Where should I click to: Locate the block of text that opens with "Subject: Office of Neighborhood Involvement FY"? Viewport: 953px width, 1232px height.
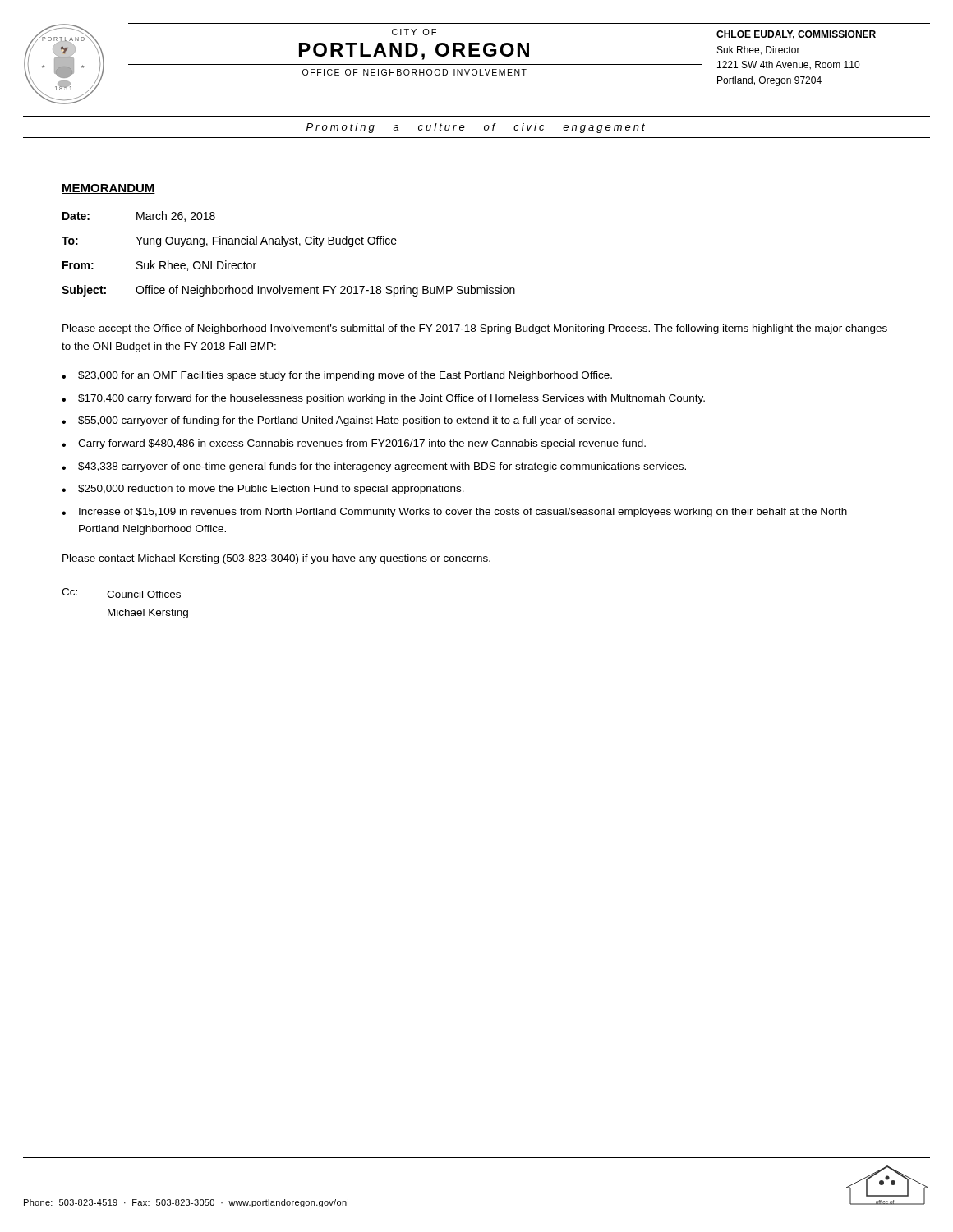pyautogui.click(x=476, y=290)
